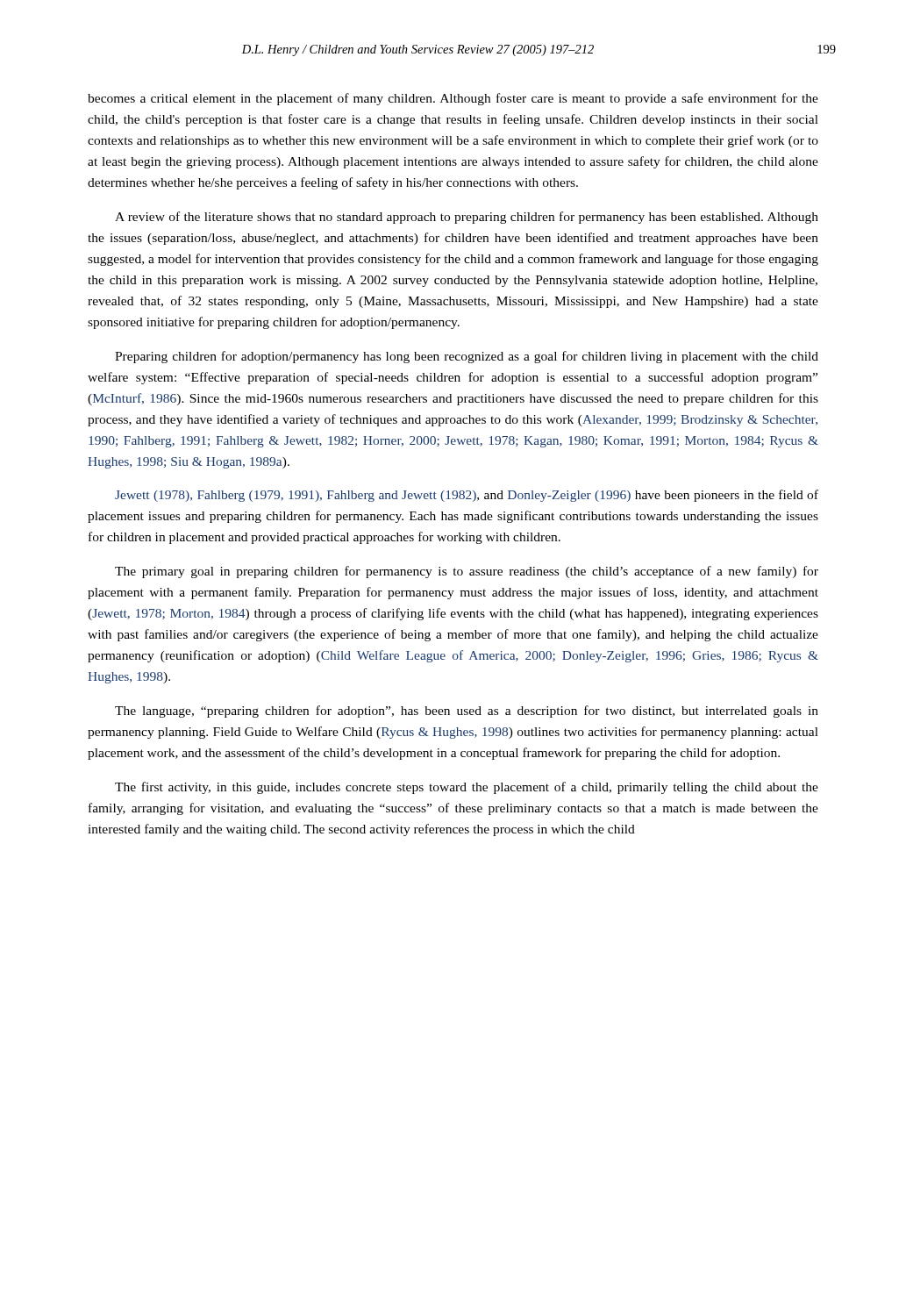Navigate to the element starting "Preparing children for adoption/permanency has"

point(453,409)
